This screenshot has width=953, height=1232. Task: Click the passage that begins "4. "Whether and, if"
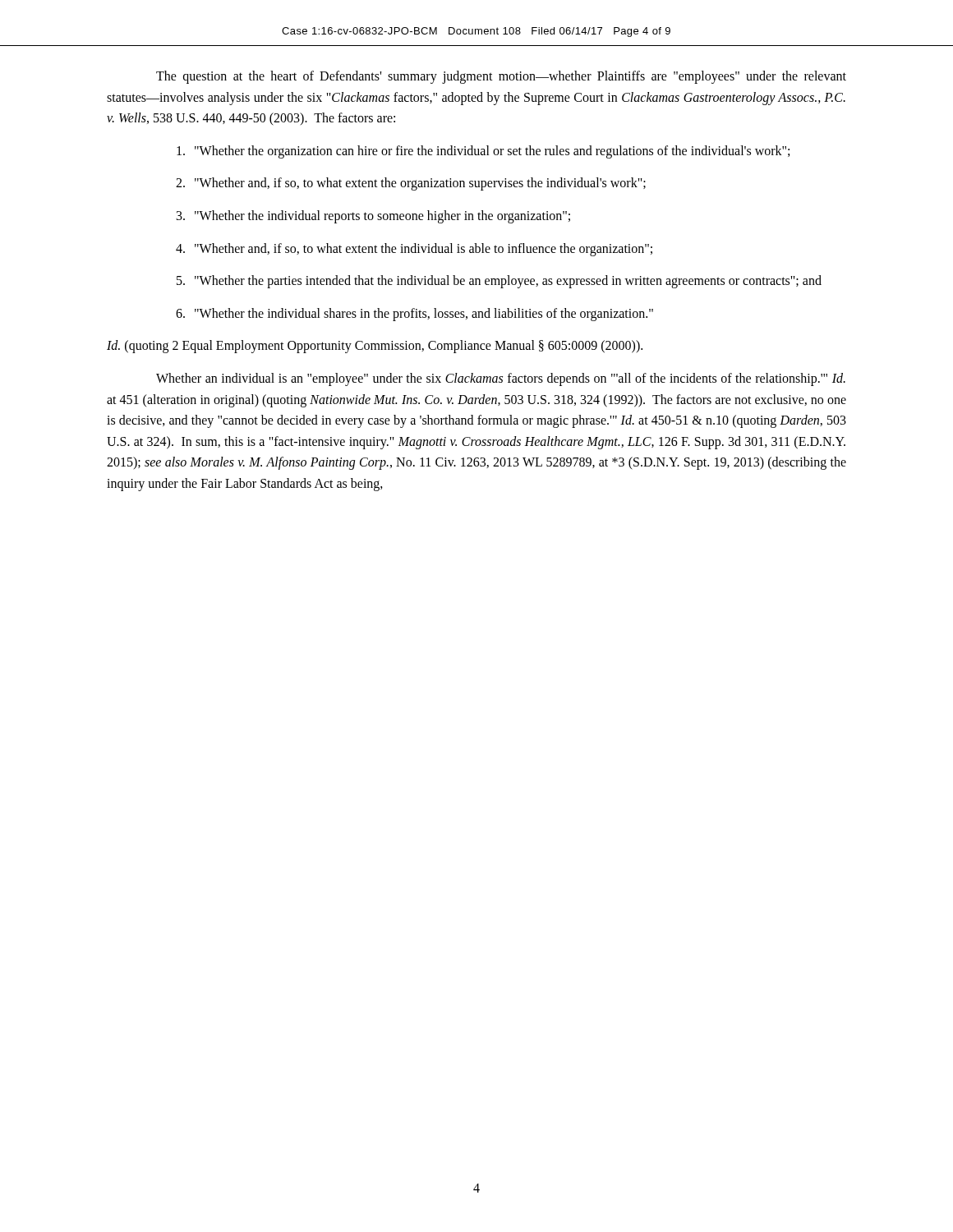[x=501, y=248]
